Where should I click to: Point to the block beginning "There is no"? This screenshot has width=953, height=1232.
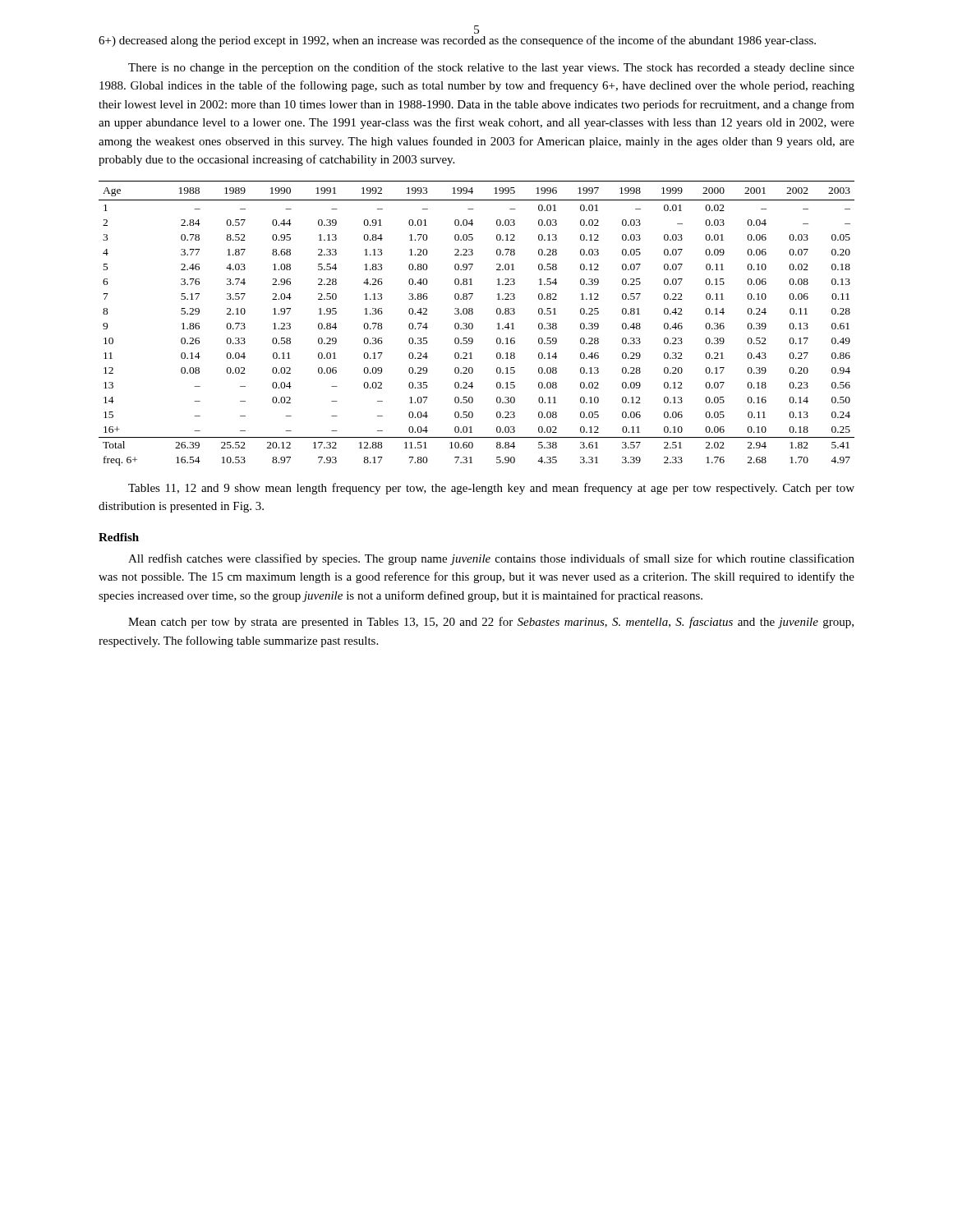(476, 113)
